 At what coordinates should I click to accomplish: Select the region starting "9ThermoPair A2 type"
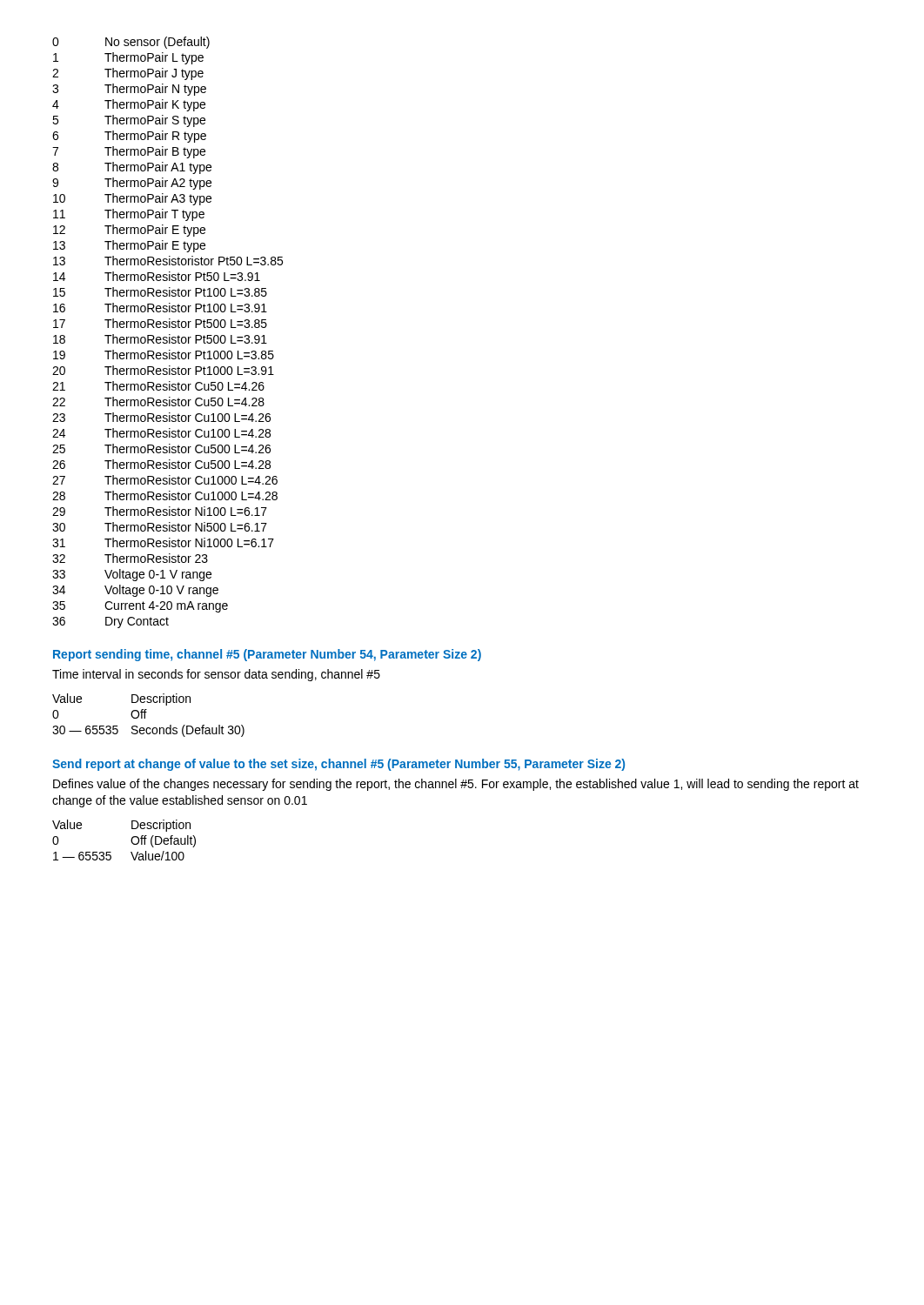132,184
